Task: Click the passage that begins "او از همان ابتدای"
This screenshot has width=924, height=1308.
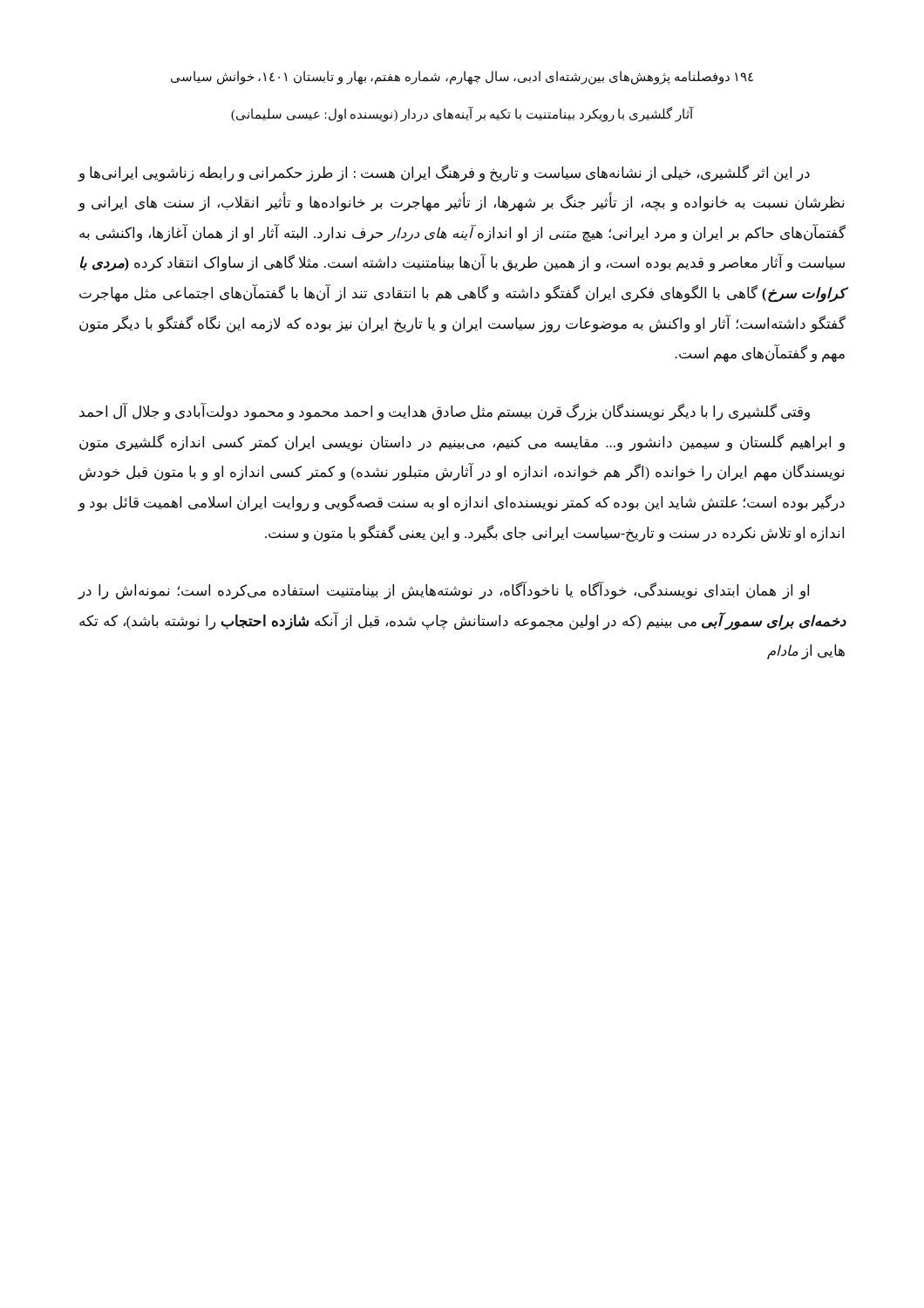Action: pos(462,621)
